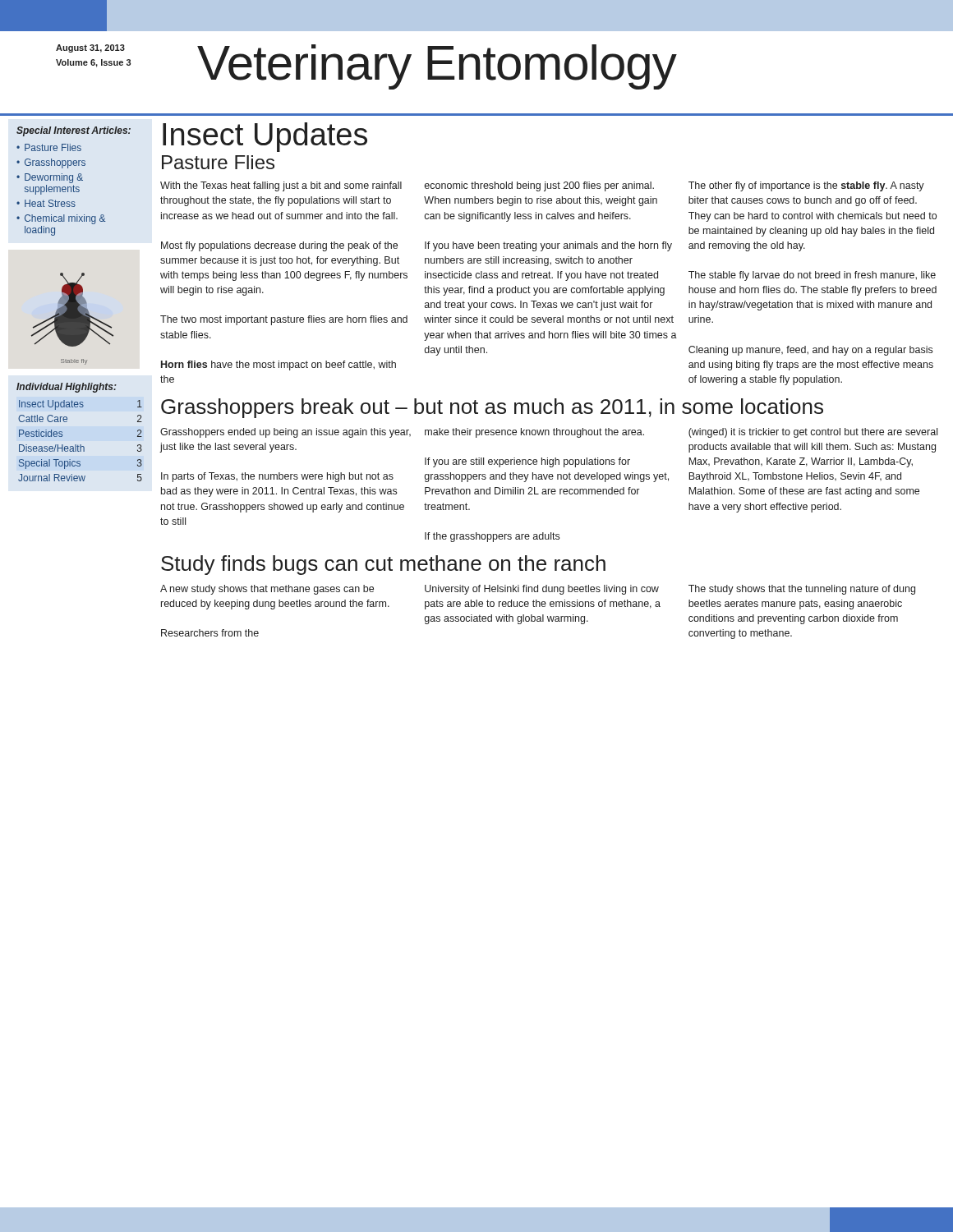This screenshot has height=1232, width=953.
Task: Locate the passage starting "Insect Updates"
Action: (264, 136)
